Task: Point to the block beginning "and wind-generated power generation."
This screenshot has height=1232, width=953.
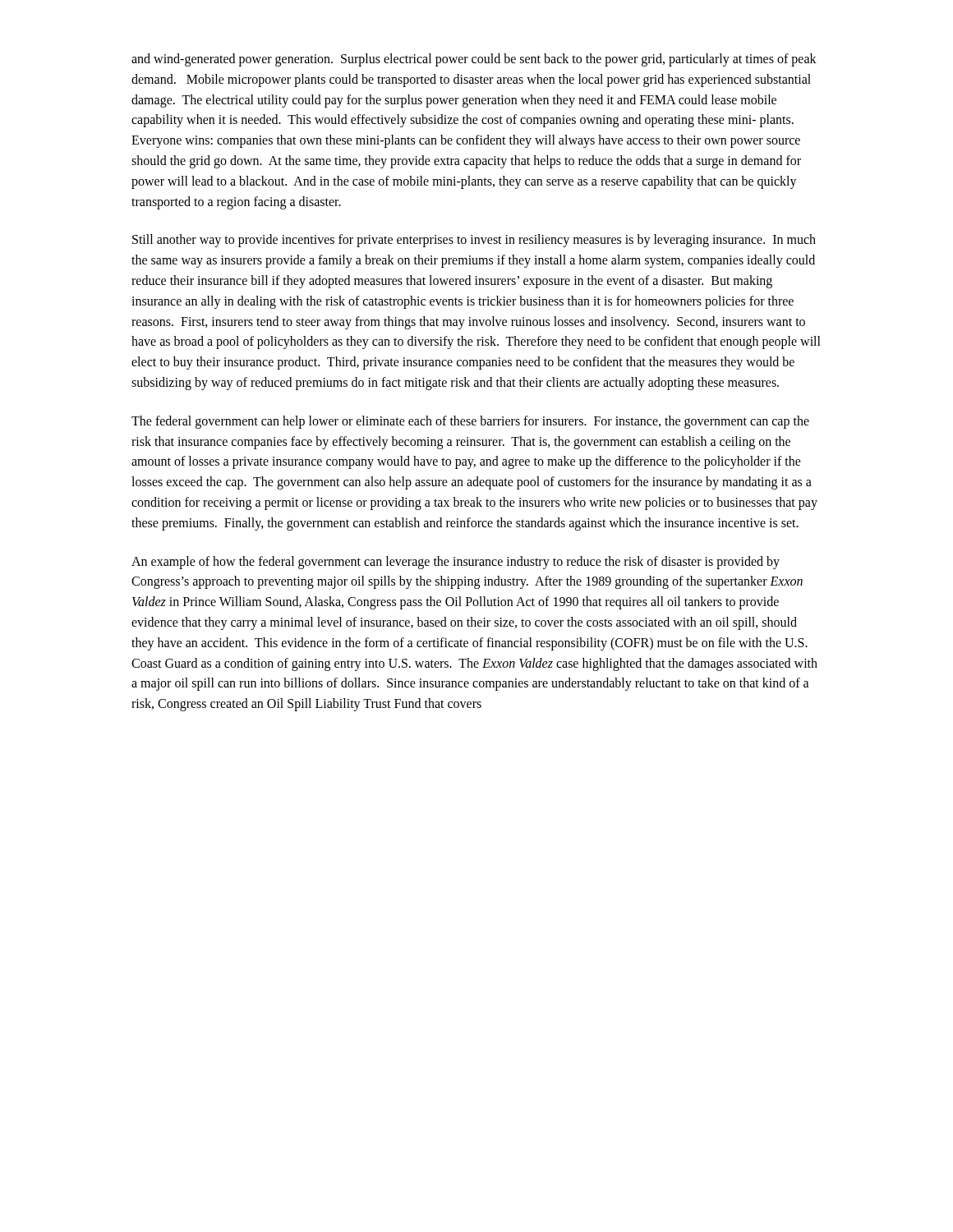Action: (x=474, y=130)
